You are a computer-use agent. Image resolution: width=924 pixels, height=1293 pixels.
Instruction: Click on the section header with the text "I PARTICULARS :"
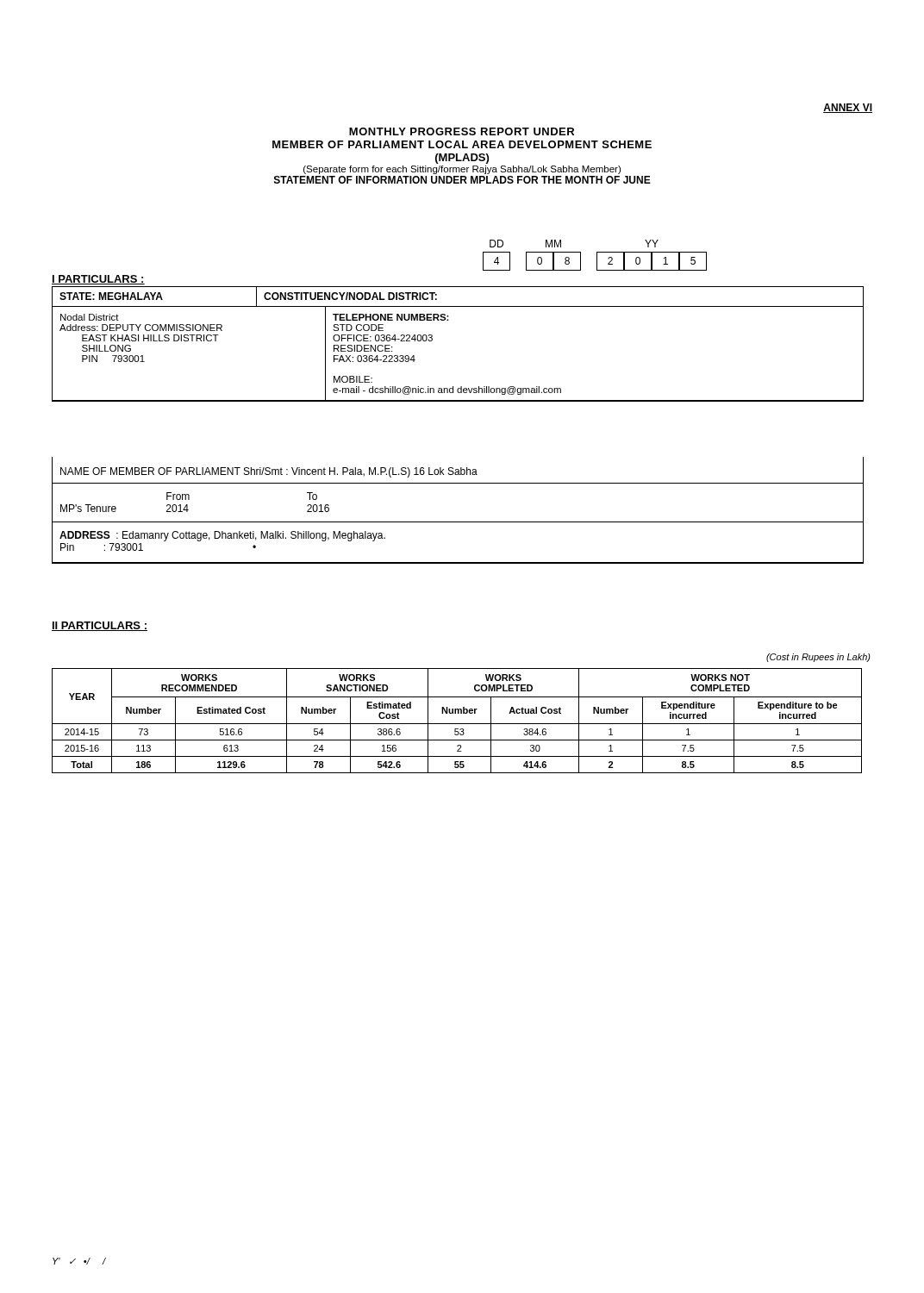(x=98, y=279)
